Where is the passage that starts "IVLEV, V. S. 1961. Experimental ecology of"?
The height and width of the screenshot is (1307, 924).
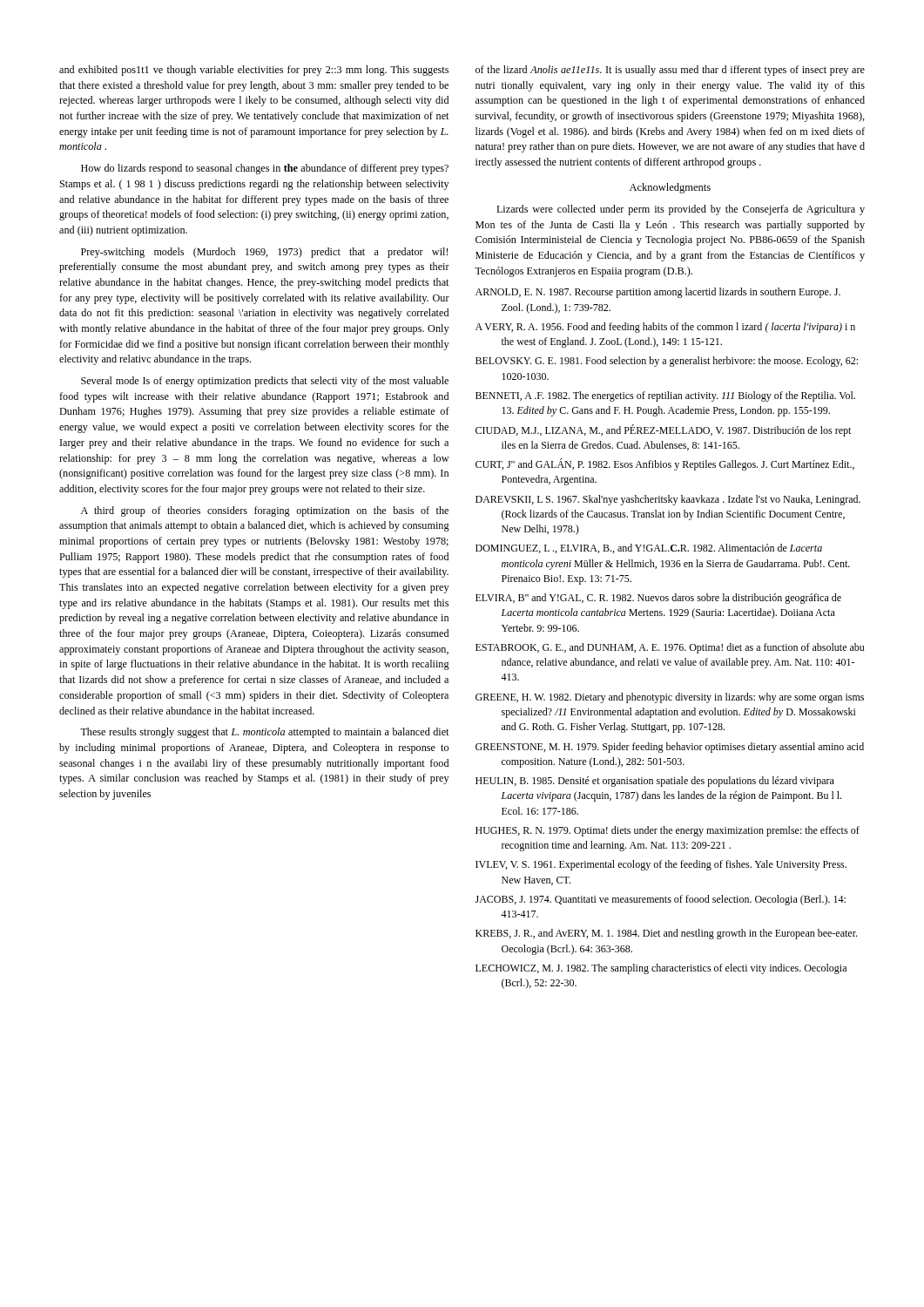click(670, 873)
